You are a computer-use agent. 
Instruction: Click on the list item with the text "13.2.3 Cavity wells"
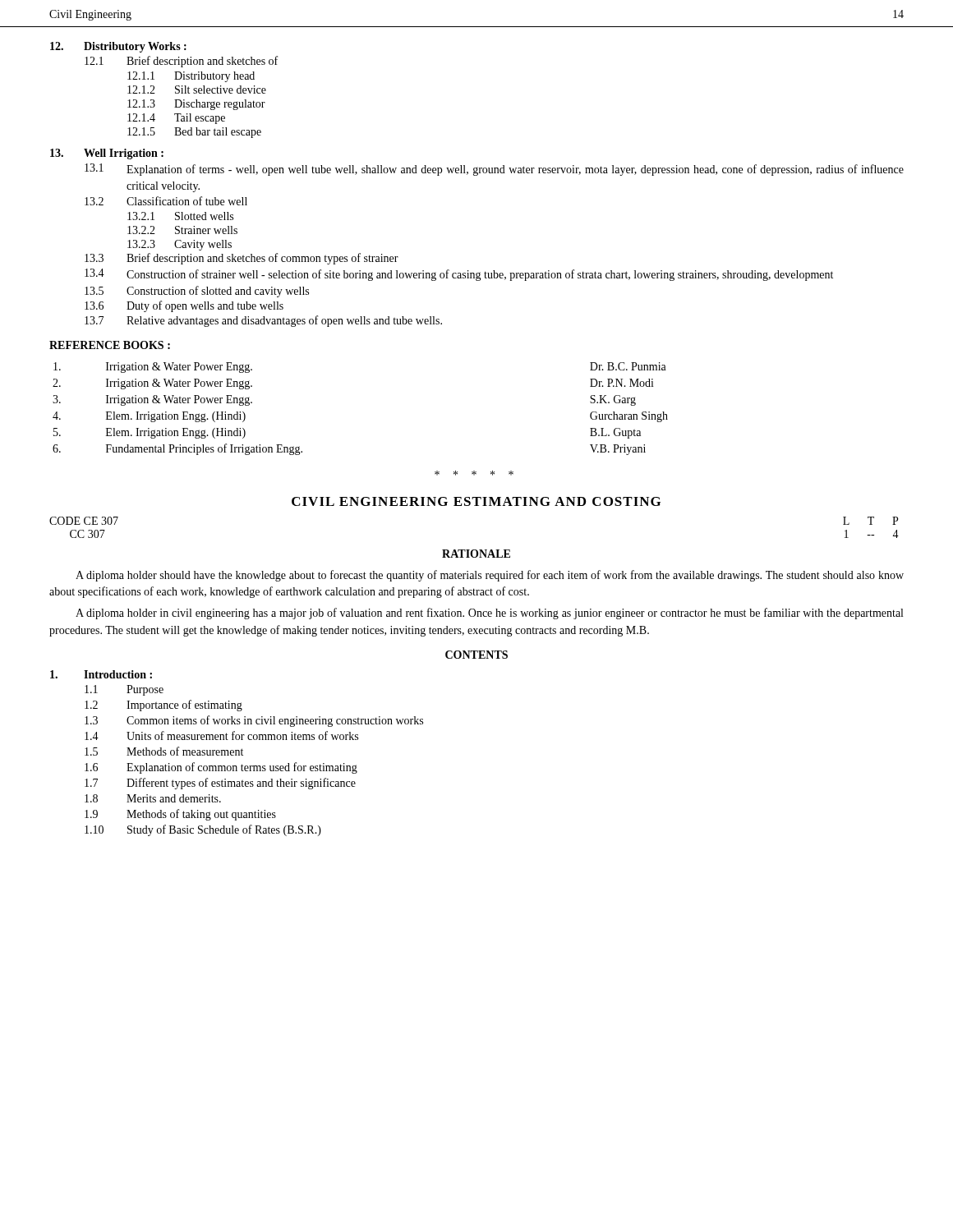pos(180,245)
